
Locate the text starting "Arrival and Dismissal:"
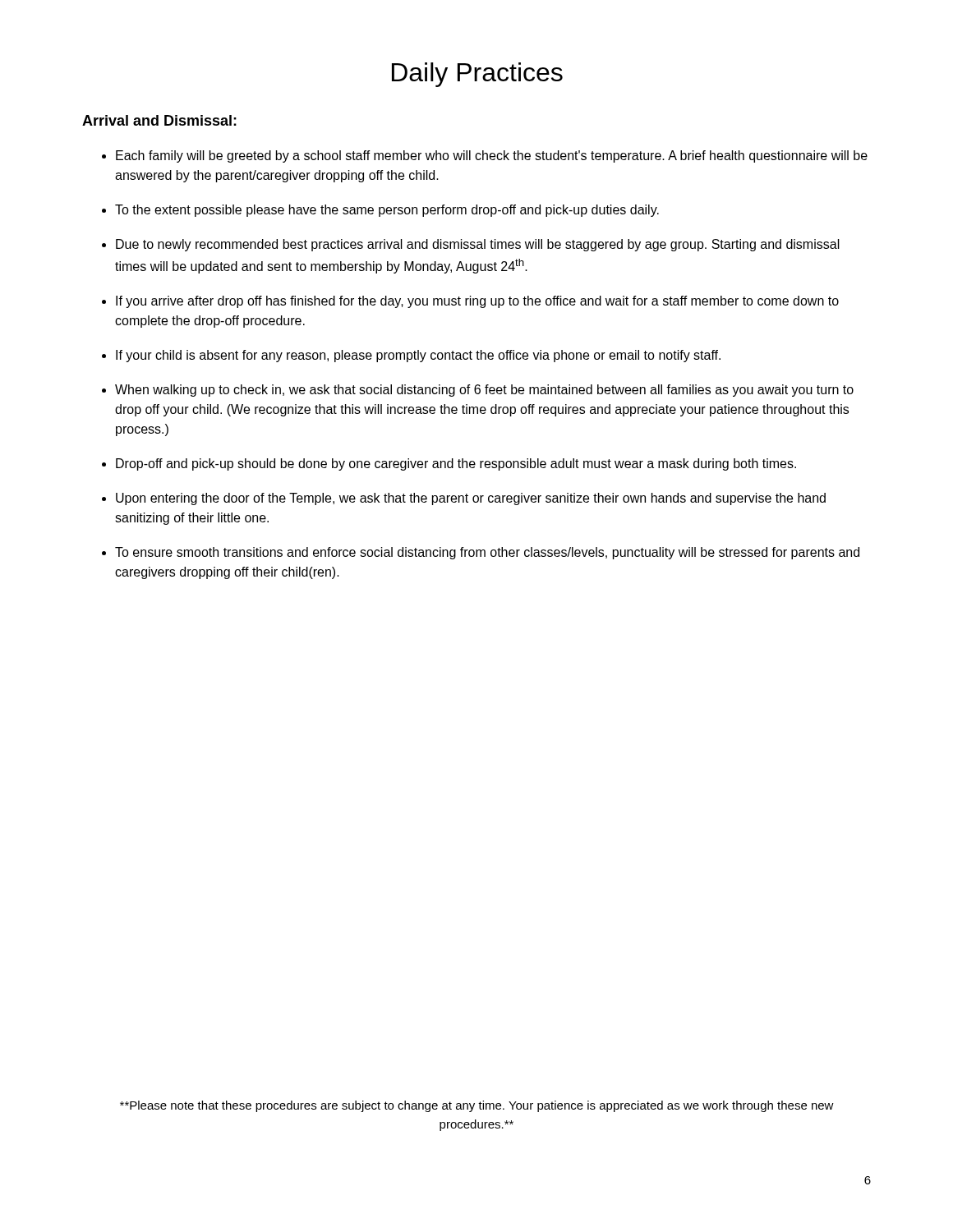click(x=160, y=121)
